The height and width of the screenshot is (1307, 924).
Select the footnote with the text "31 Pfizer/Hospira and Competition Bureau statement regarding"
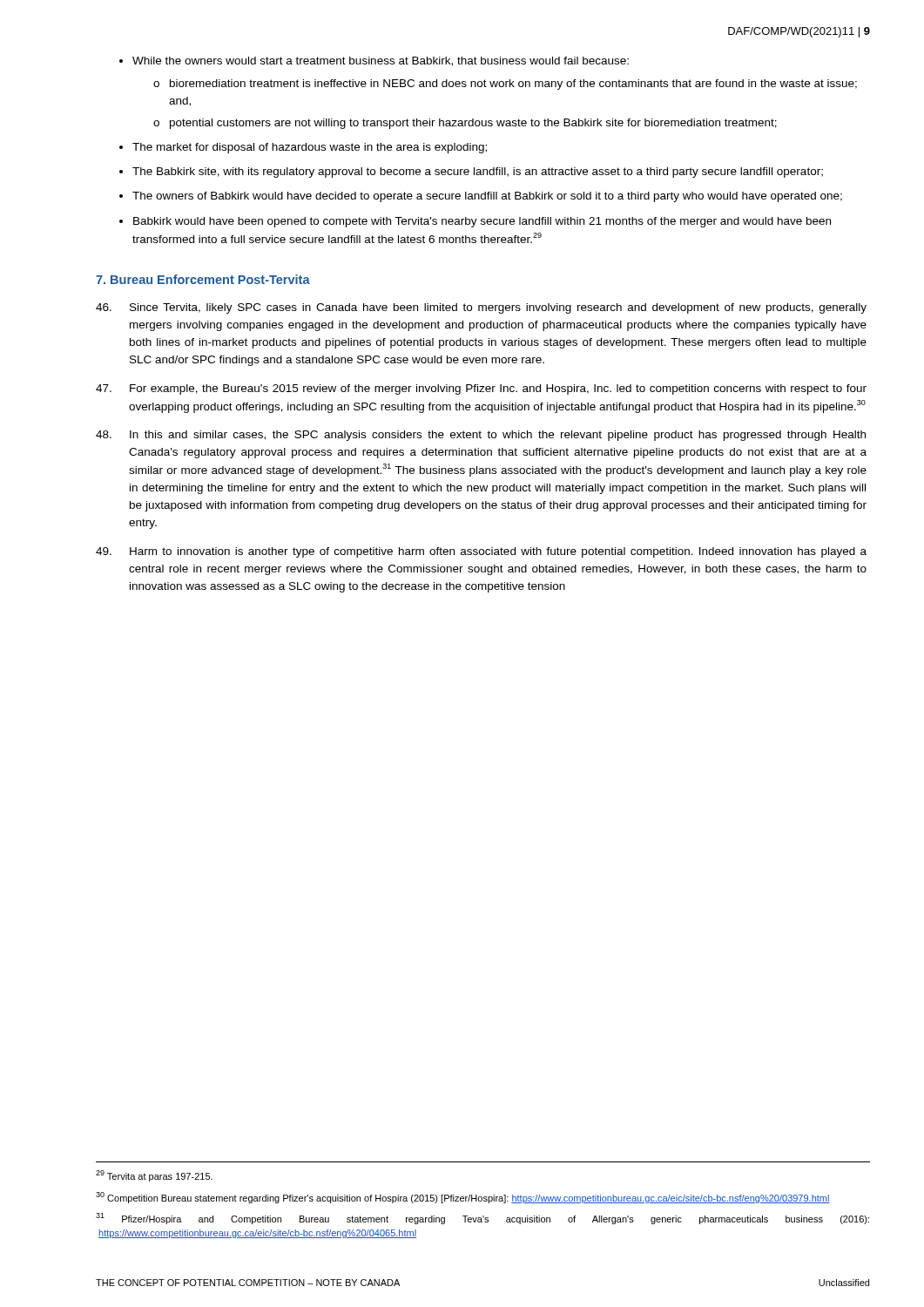coord(483,1225)
